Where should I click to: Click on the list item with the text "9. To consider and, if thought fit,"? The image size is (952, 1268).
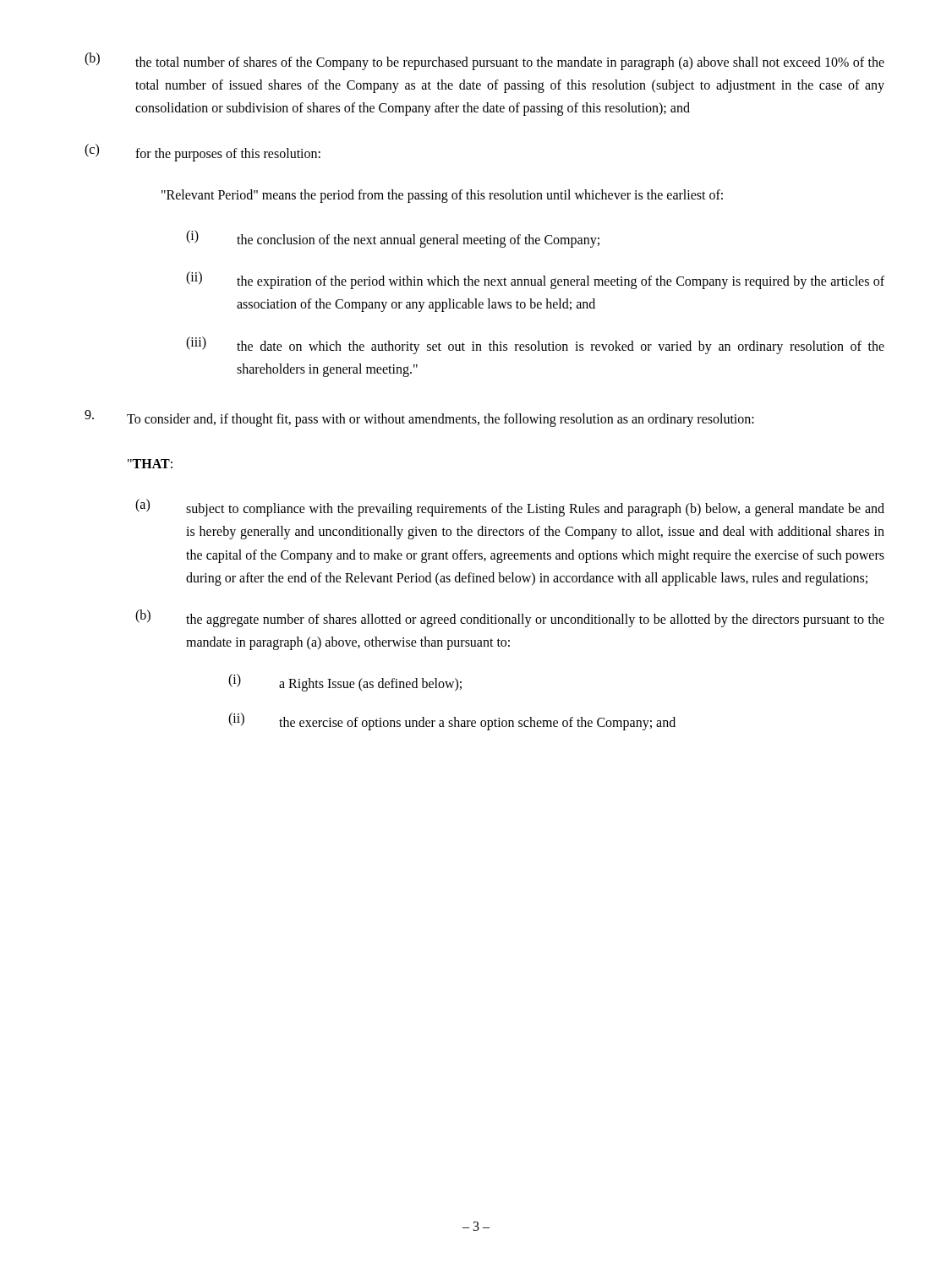click(484, 419)
